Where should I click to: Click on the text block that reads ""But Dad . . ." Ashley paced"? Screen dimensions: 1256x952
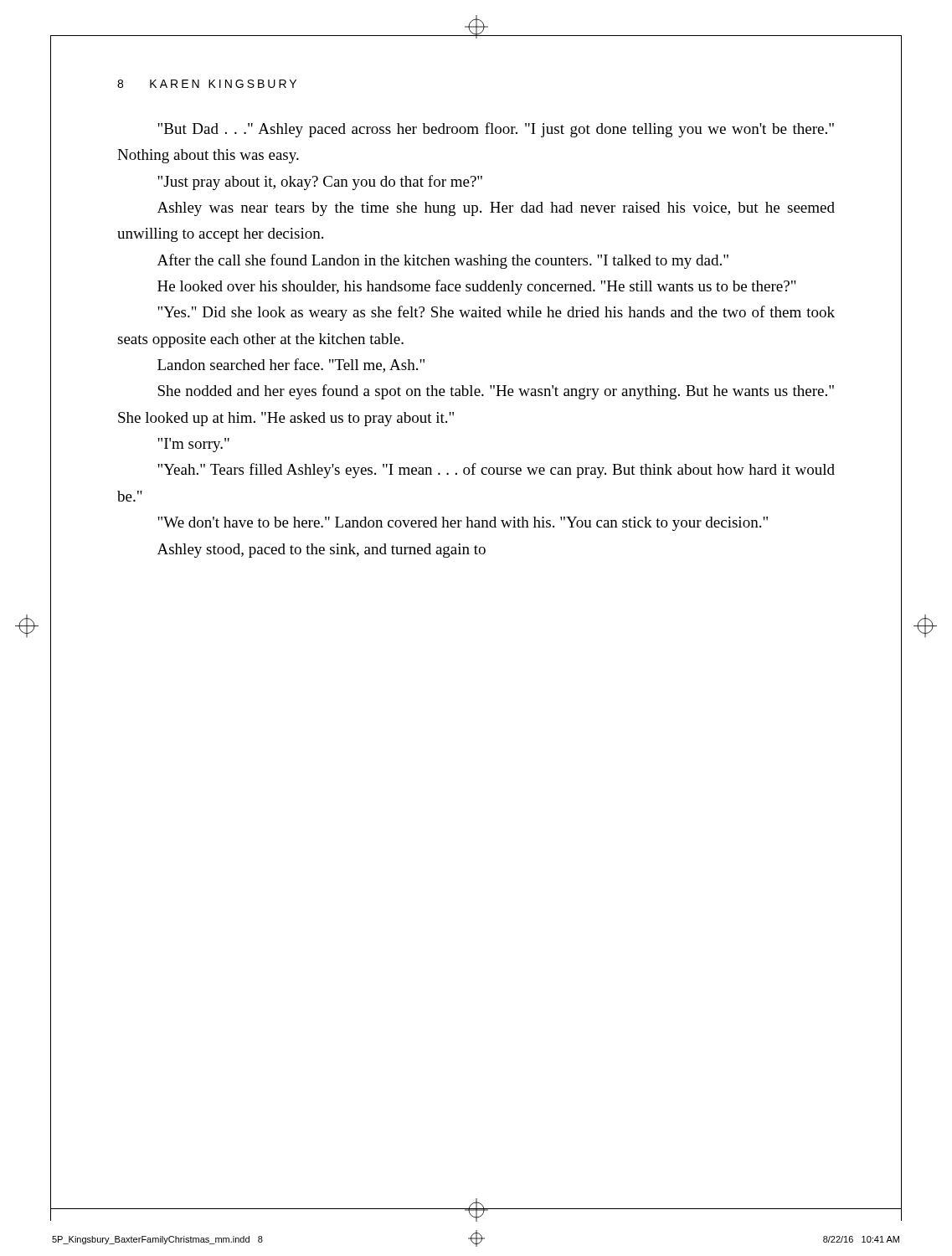pyautogui.click(x=476, y=142)
